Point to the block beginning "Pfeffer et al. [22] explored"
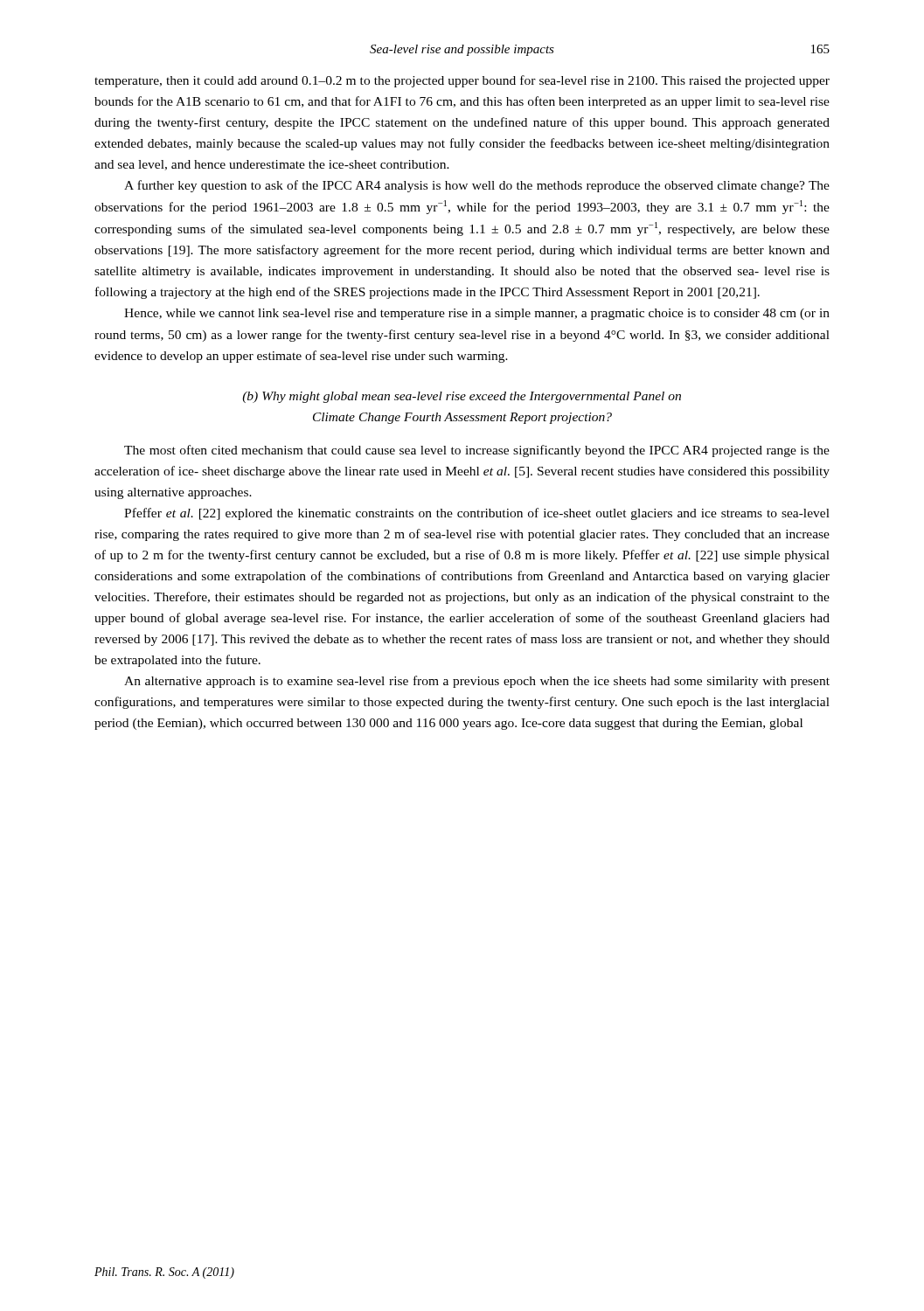This screenshot has width=924, height=1311. [x=462, y=586]
